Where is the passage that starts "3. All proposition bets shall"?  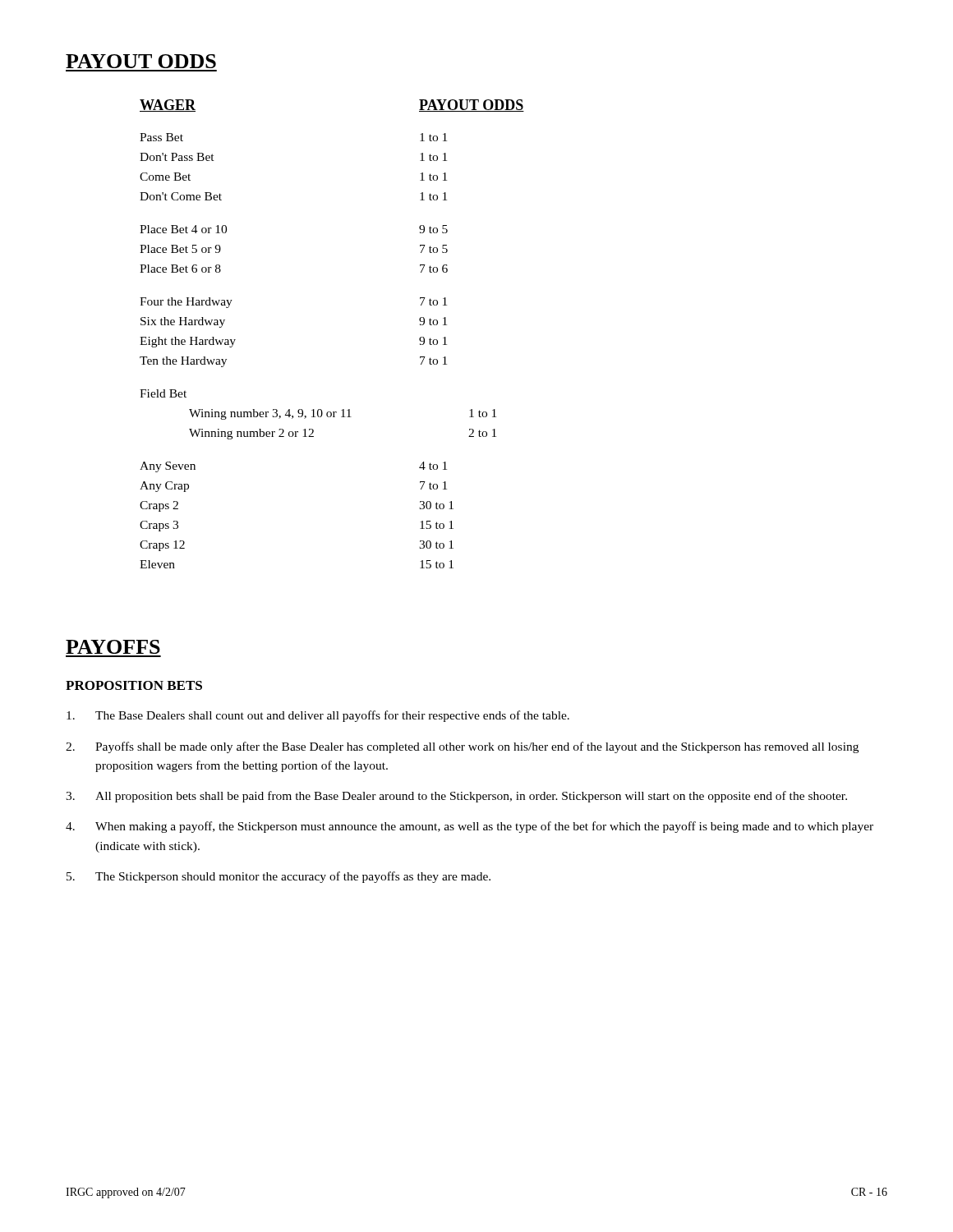(x=476, y=796)
